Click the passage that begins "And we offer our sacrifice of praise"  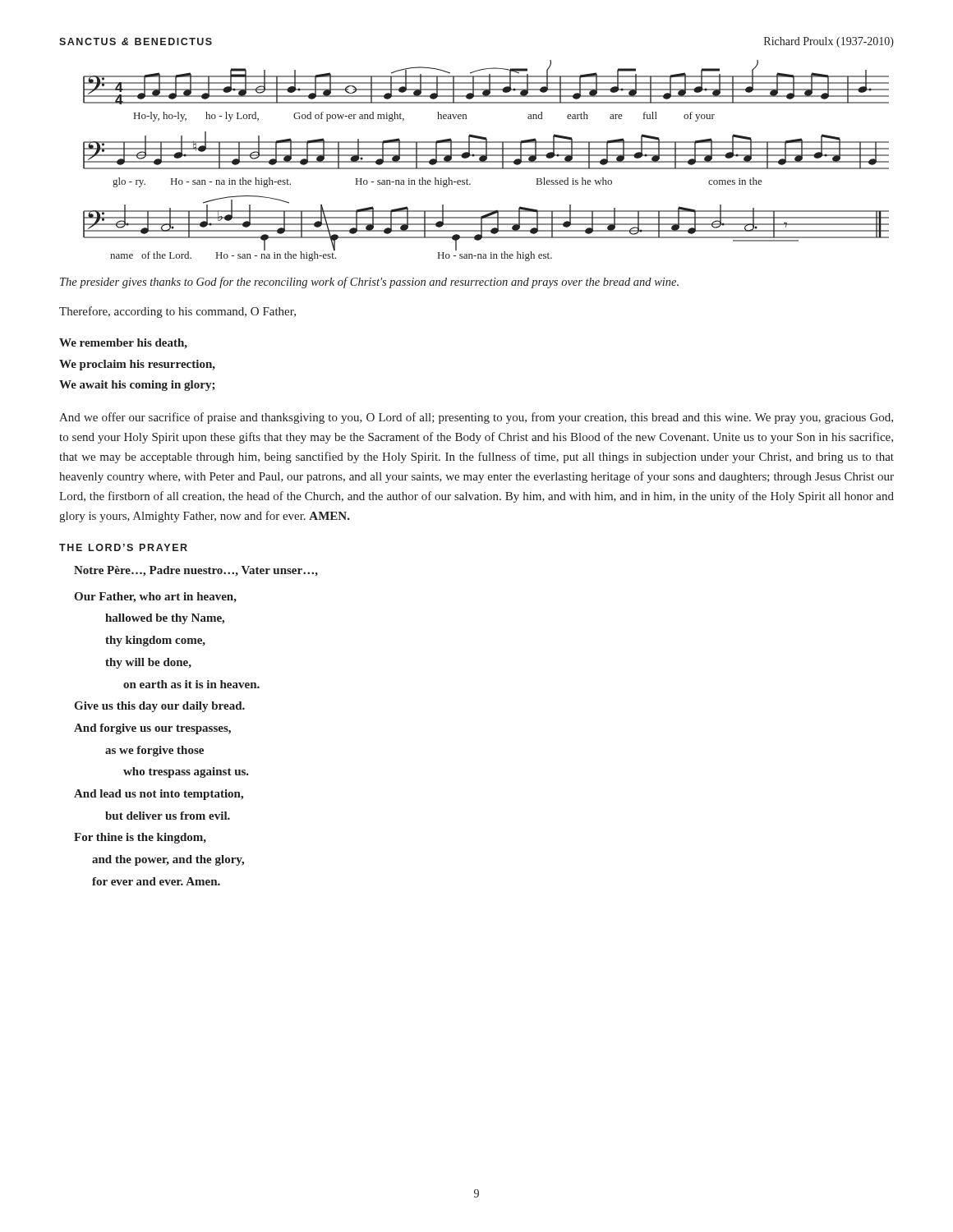[x=476, y=466]
